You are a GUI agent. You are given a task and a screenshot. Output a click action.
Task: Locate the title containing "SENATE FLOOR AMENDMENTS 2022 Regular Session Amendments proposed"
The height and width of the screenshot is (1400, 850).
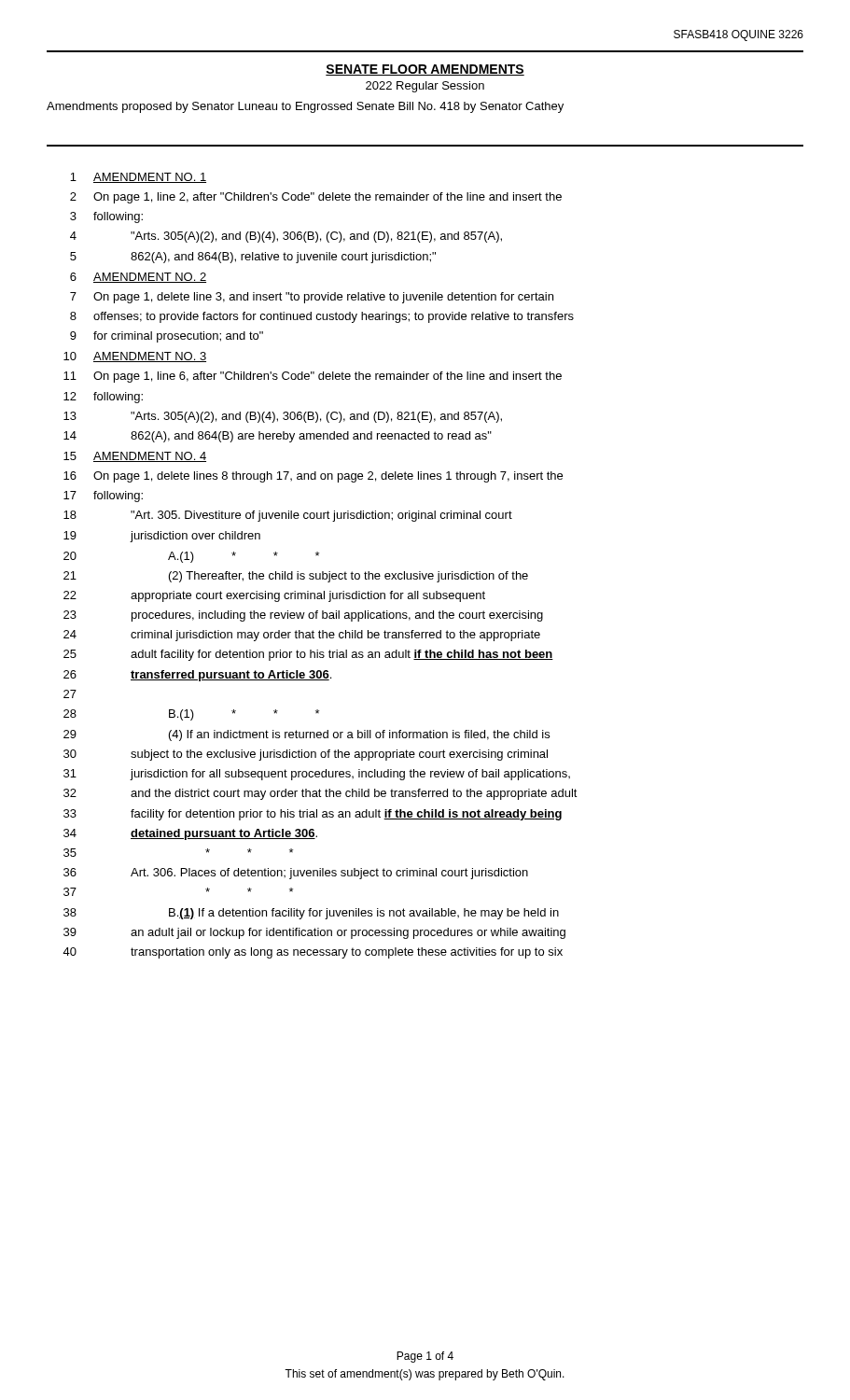pos(425,88)
